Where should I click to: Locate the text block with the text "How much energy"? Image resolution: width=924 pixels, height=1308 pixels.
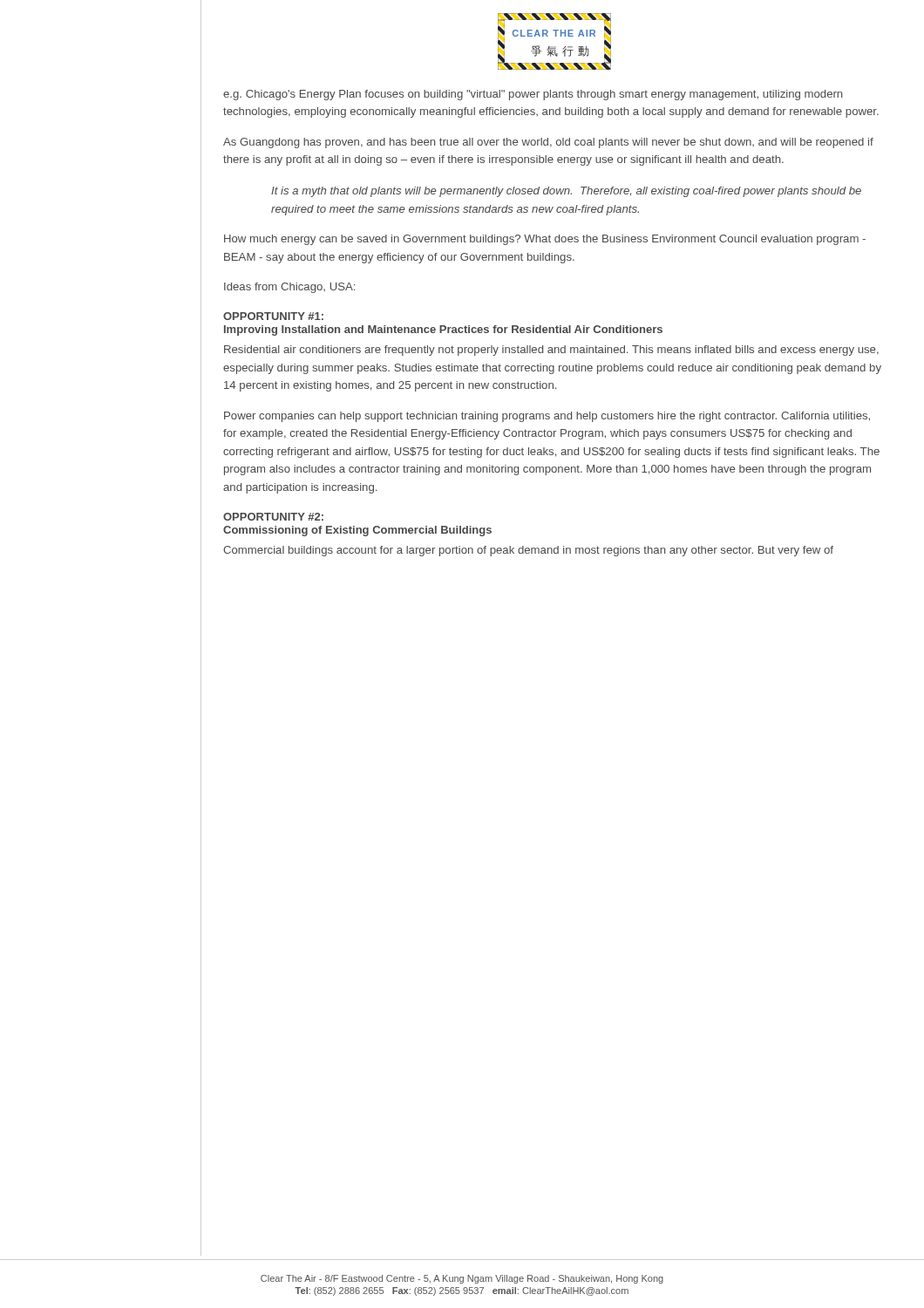pos(545,247)
